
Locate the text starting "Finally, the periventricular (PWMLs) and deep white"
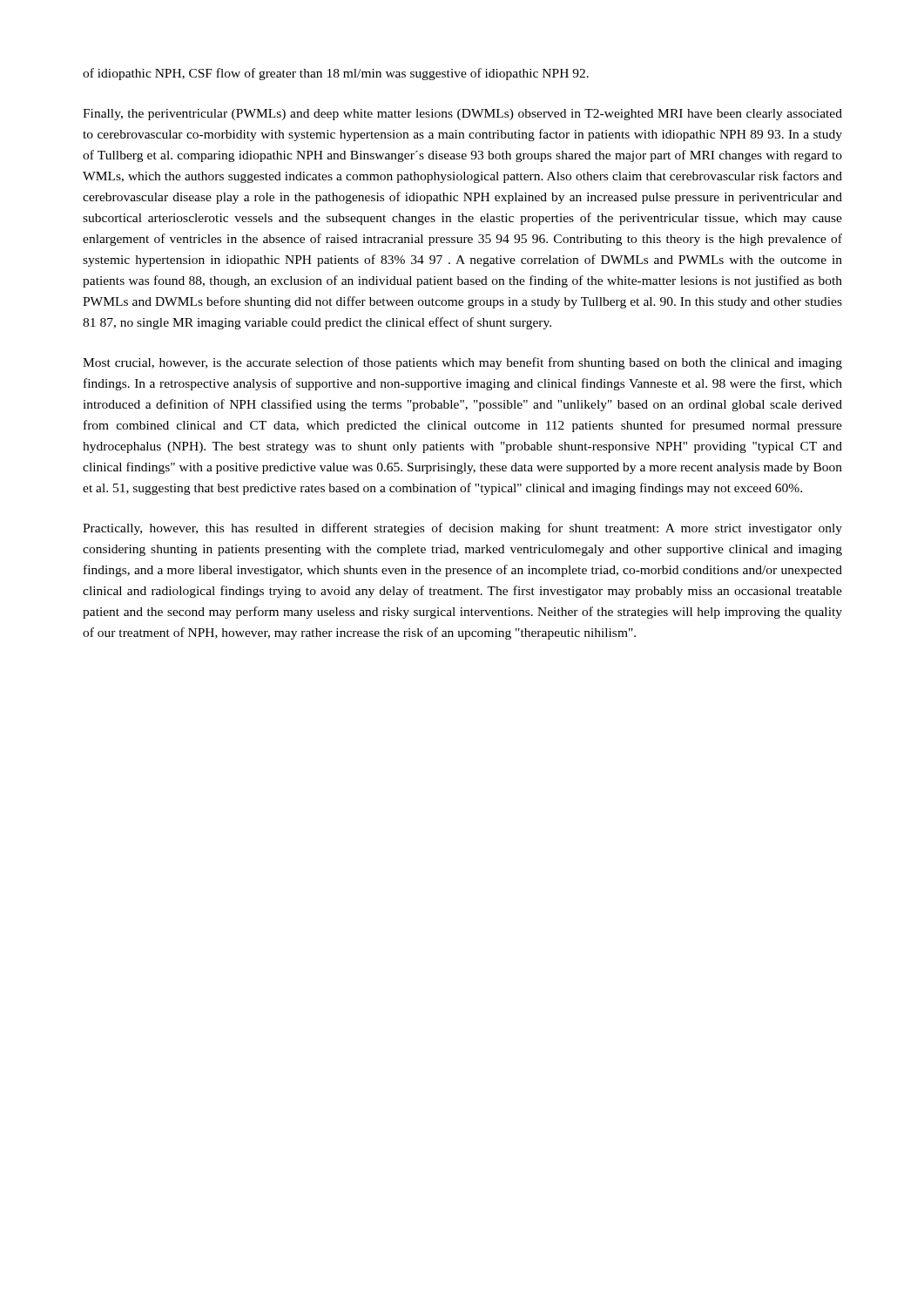pyautogui.click(x=462, y=217)
